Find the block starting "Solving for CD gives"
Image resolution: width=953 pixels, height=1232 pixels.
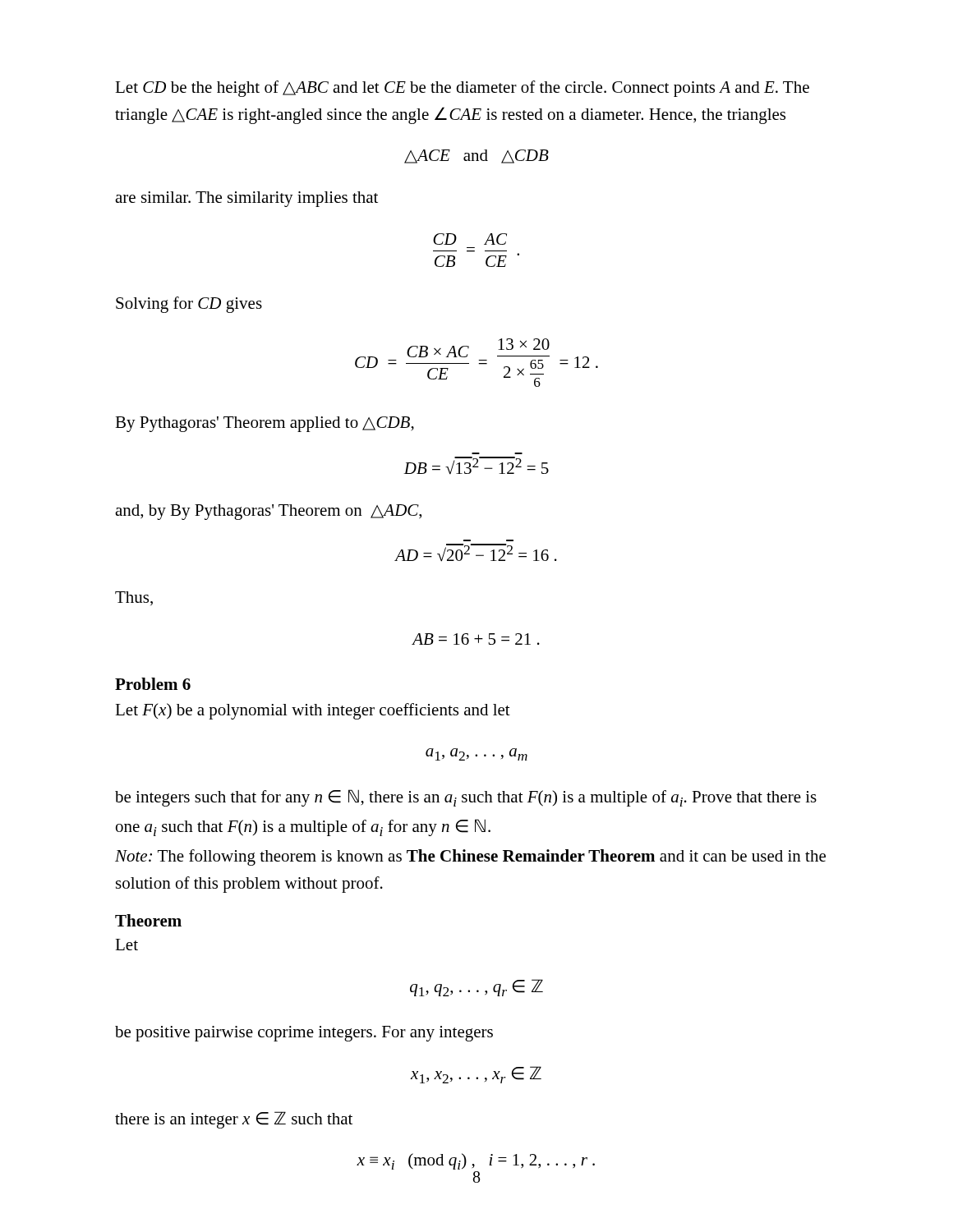tap(189, 303)
